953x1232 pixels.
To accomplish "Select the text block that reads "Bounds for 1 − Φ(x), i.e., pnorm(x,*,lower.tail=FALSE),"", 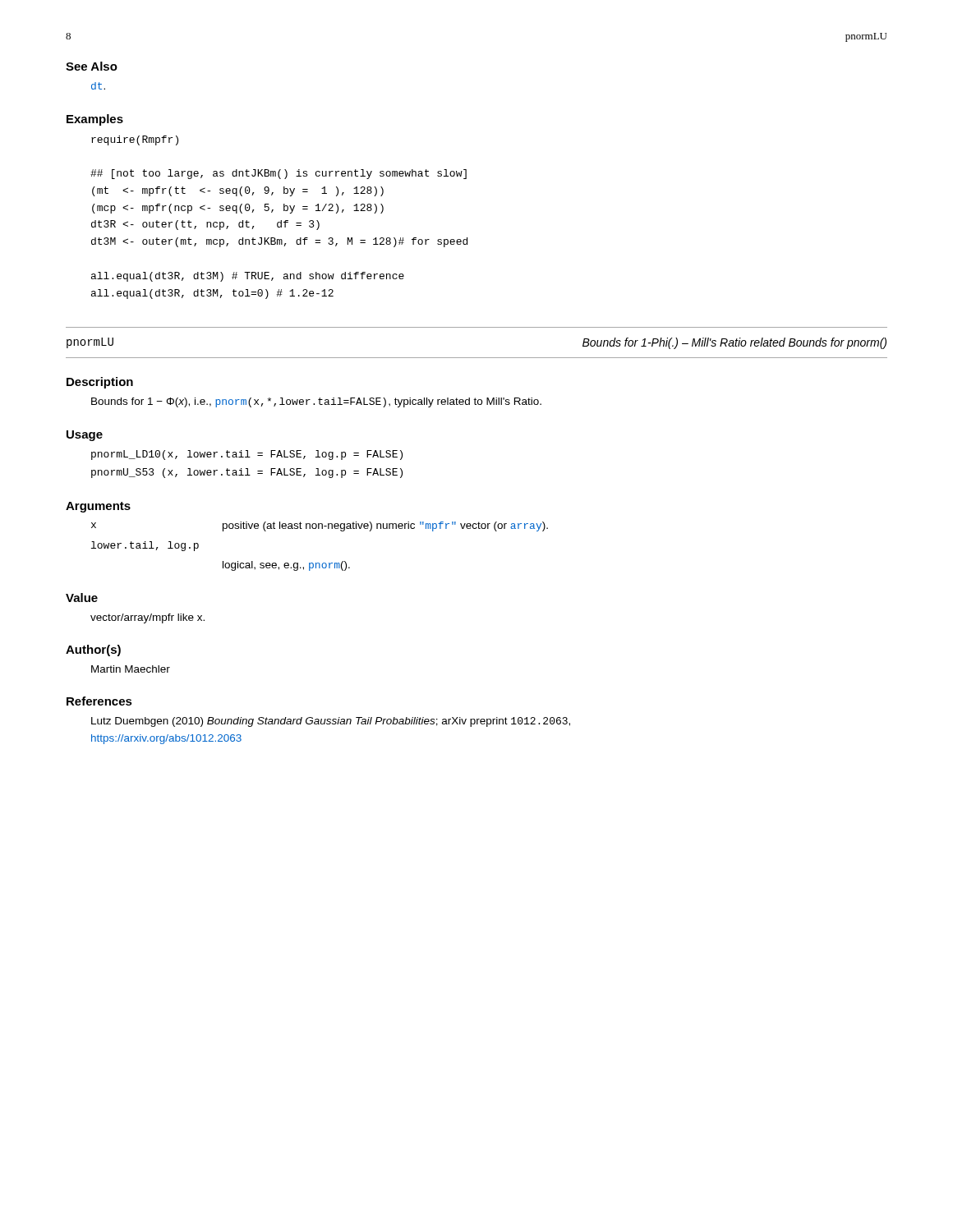I will pos(316,402).
